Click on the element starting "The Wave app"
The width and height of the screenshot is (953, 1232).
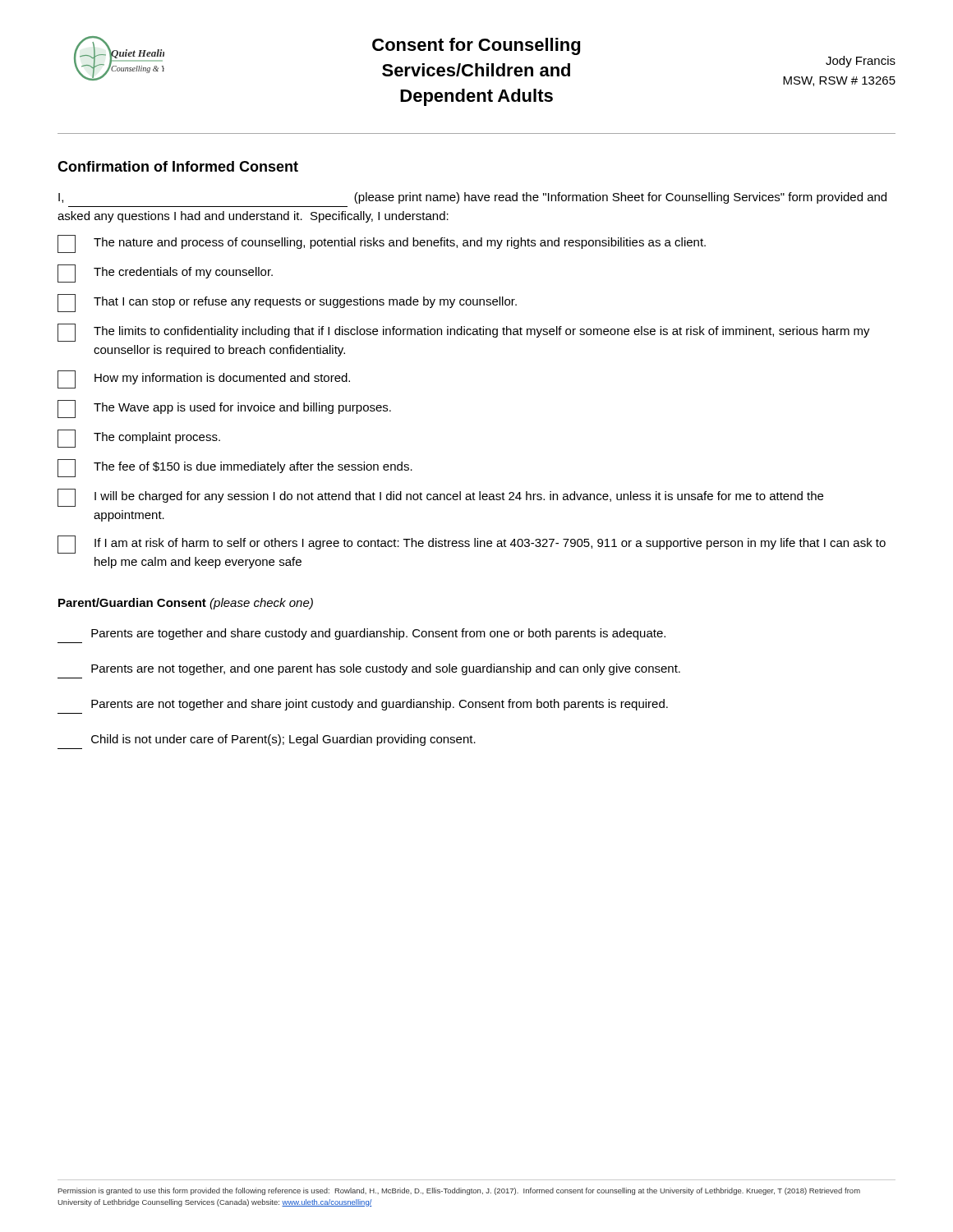pyautogui.click(x=224, y=409)
